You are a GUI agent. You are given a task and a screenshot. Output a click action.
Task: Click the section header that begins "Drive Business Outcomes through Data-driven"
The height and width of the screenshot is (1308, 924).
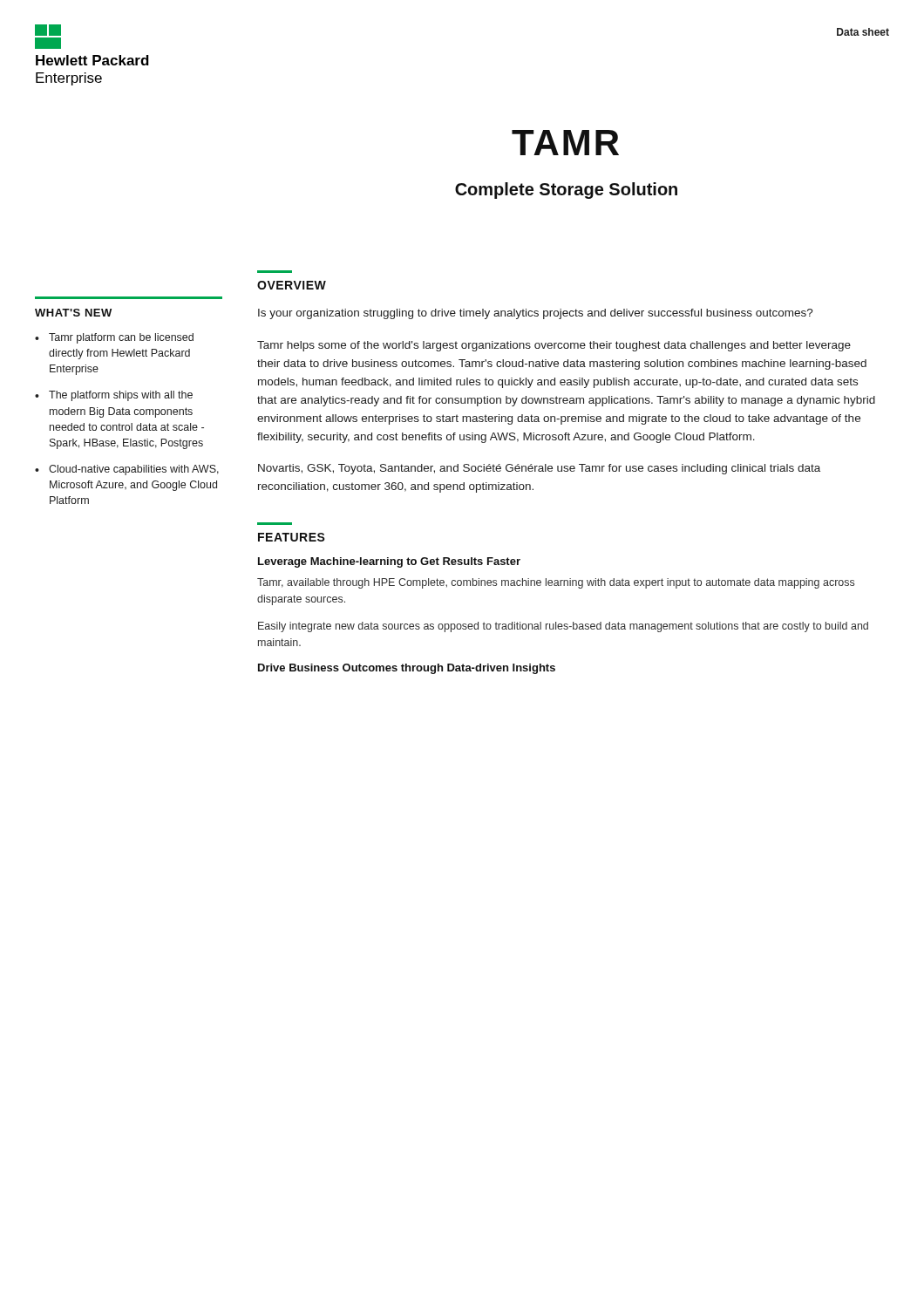(406, 668)
